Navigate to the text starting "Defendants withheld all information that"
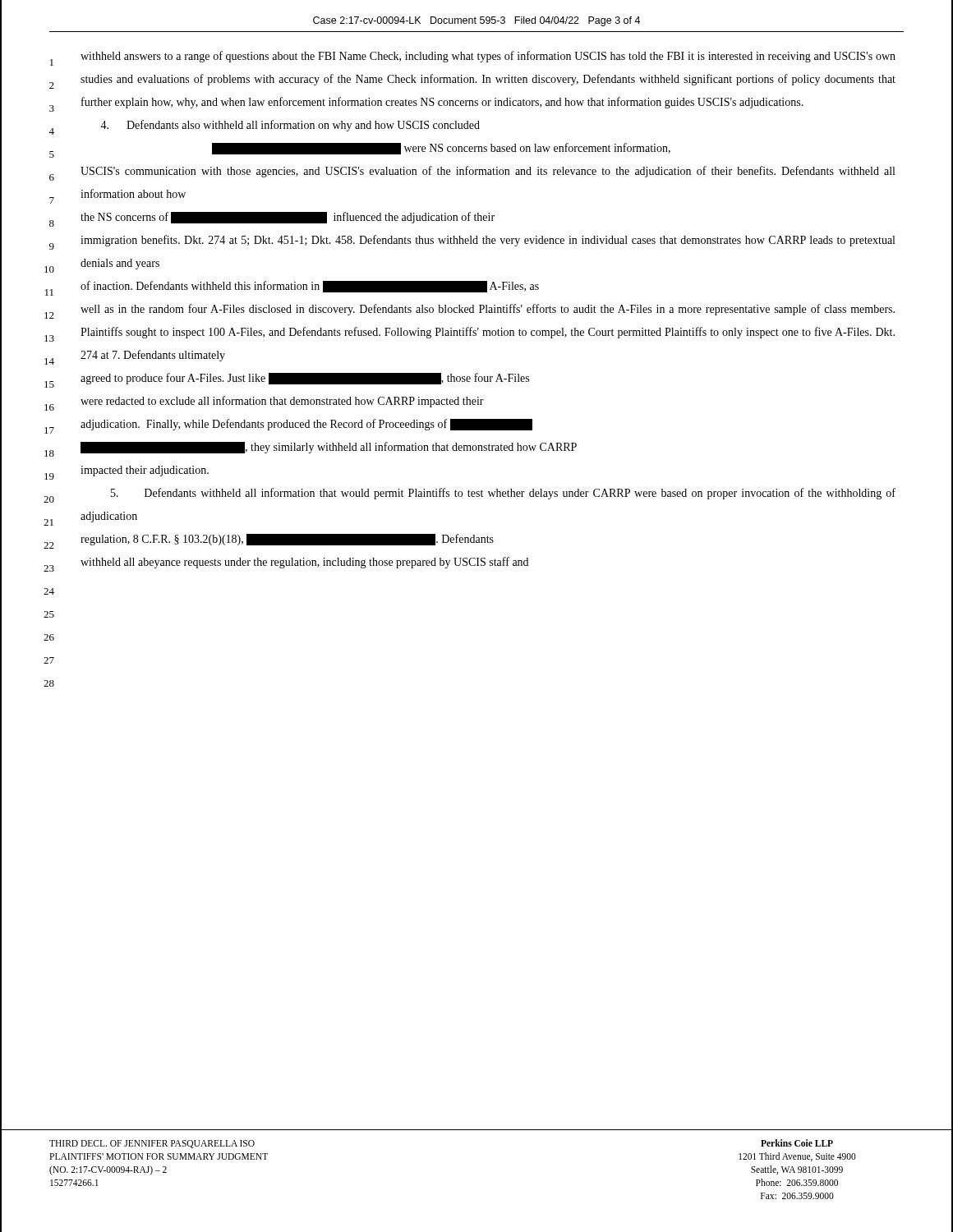 click(x=488, y=528)
